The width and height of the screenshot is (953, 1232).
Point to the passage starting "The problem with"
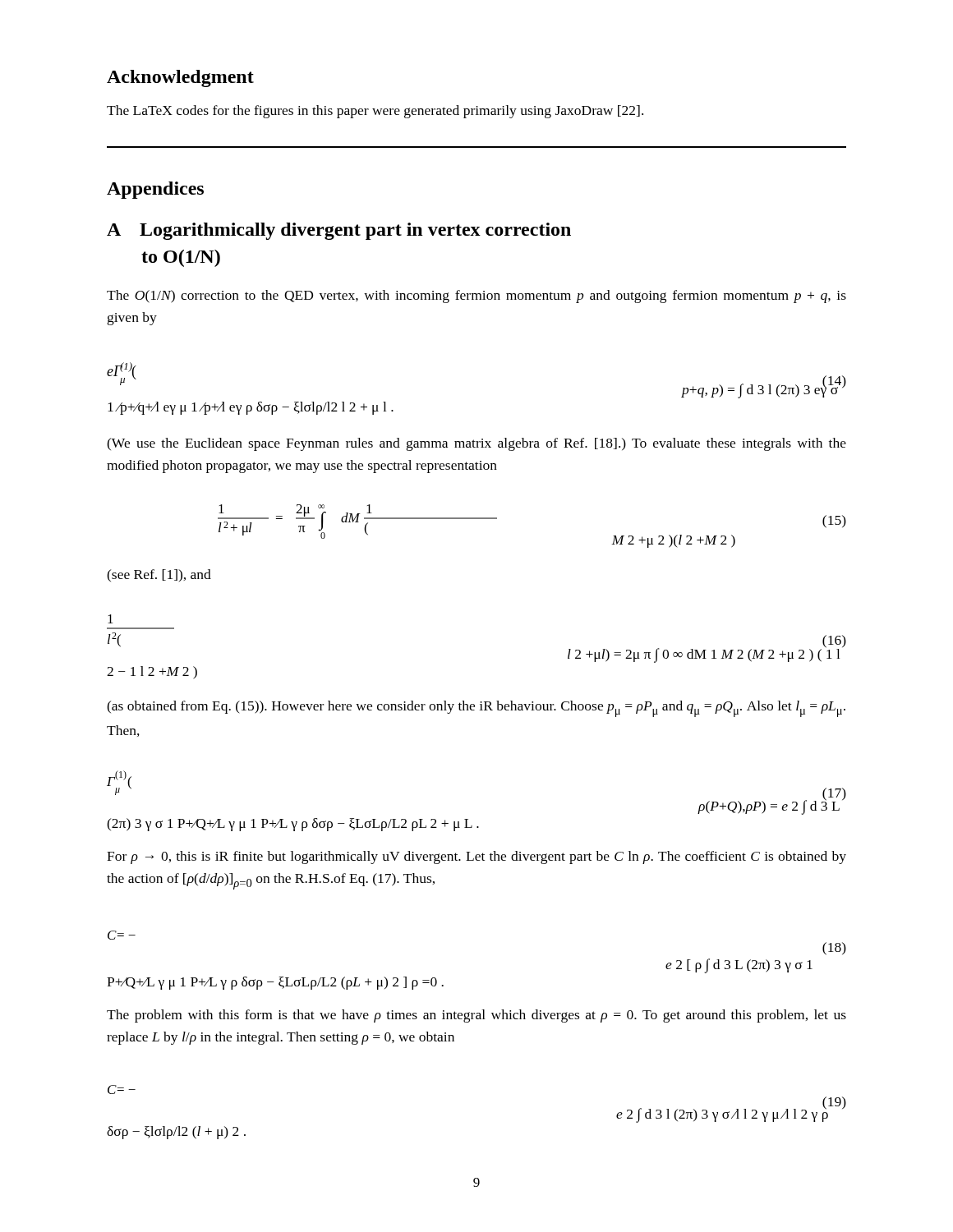pyautogui.click(x=476, y=1025)
